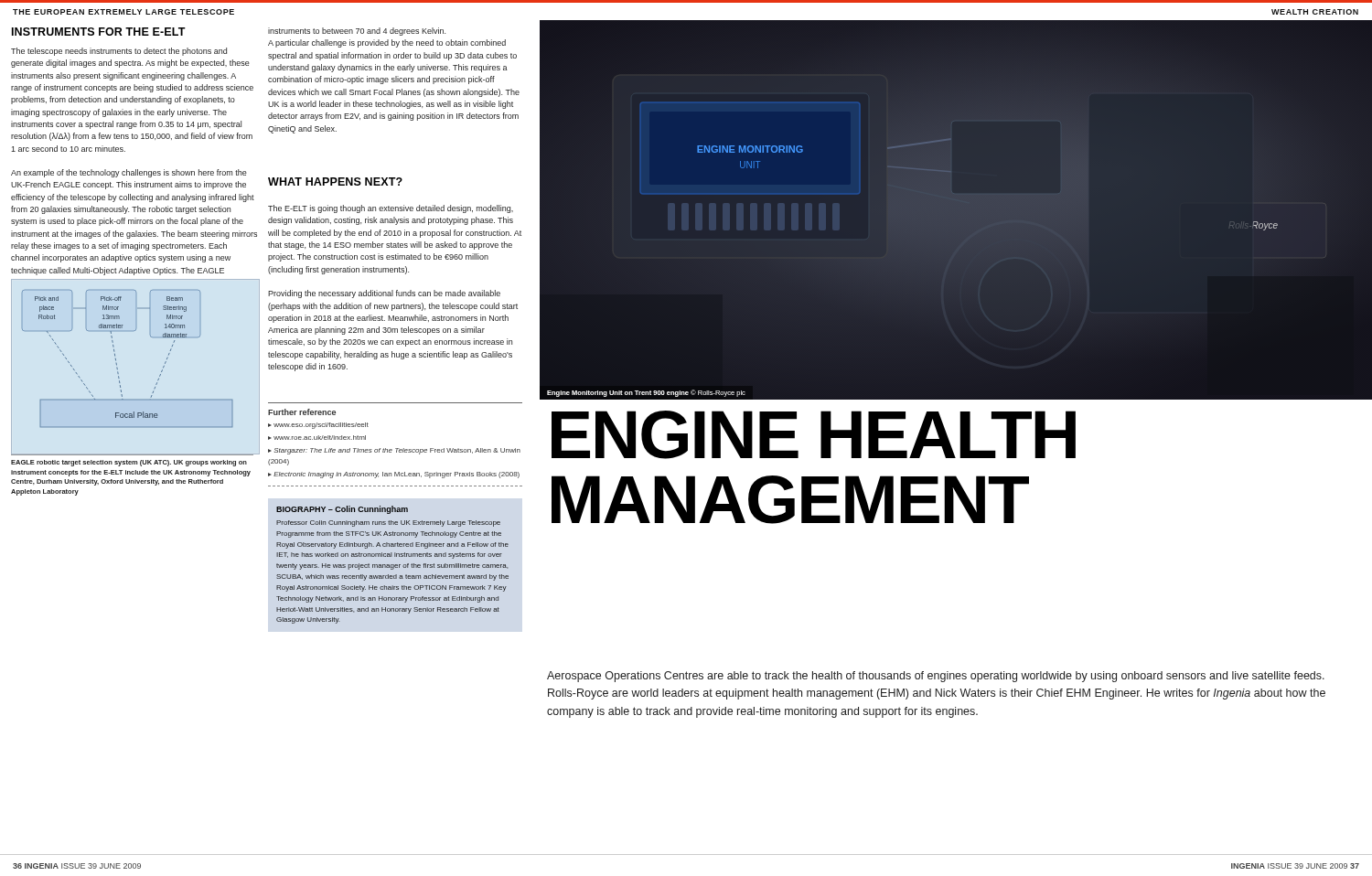Locate the text block containing "The E-ELT is going though an extensive detailed"

tap(395, 288)
